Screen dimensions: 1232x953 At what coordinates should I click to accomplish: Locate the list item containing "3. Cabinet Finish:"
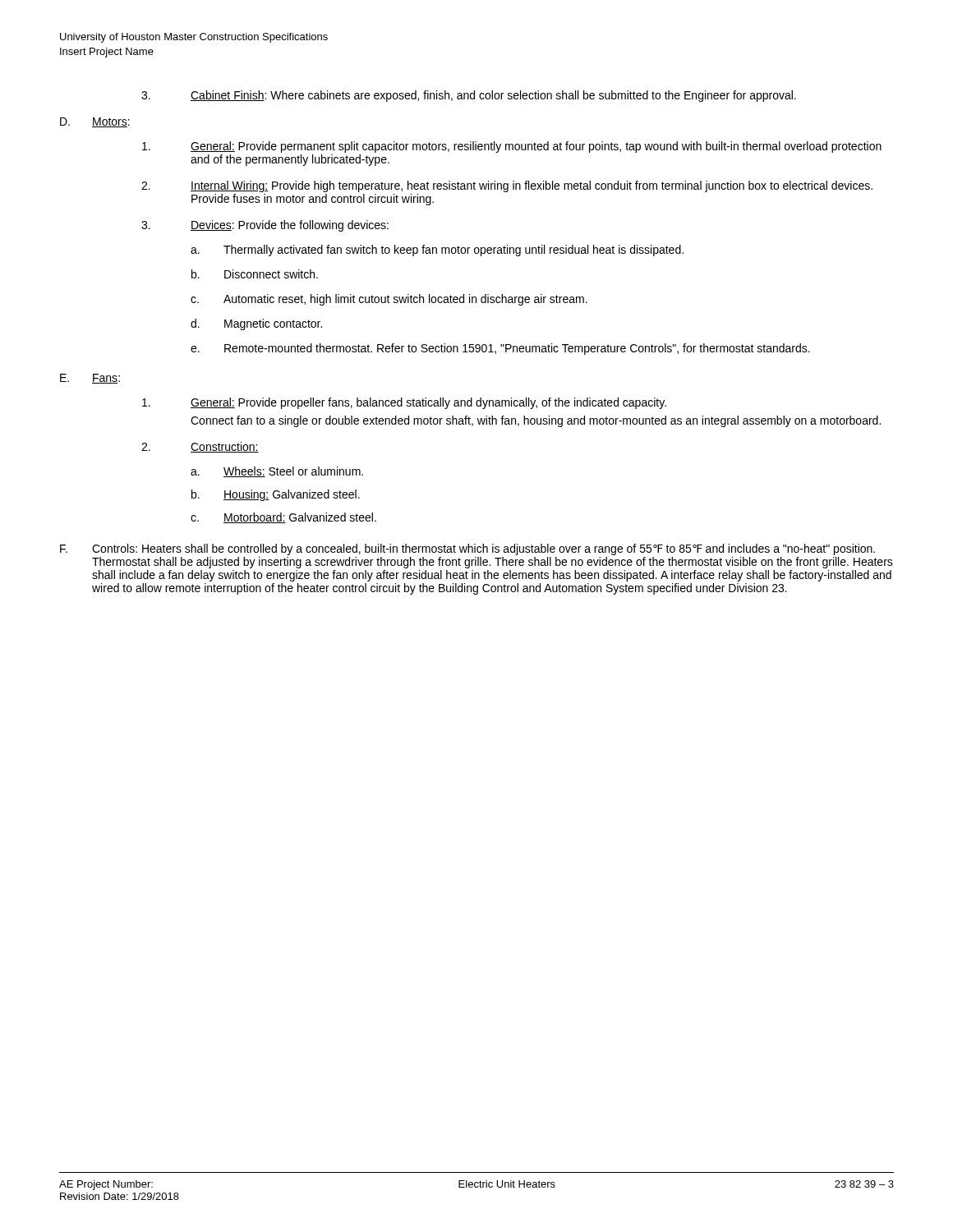click(x=518, y=95)
